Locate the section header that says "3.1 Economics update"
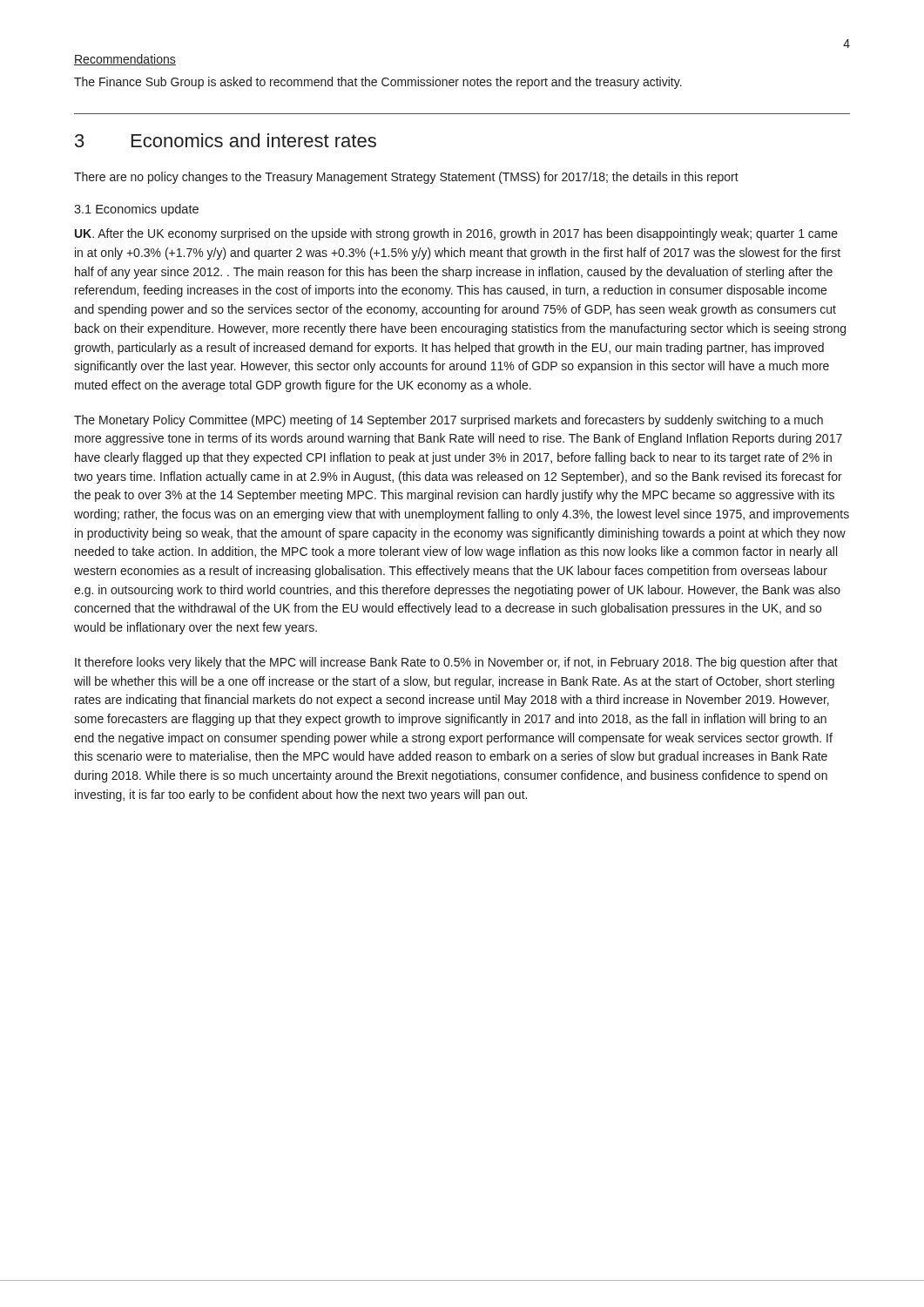Image resolution: width=924 pixels, height=1307 pixels. (136, 209)
